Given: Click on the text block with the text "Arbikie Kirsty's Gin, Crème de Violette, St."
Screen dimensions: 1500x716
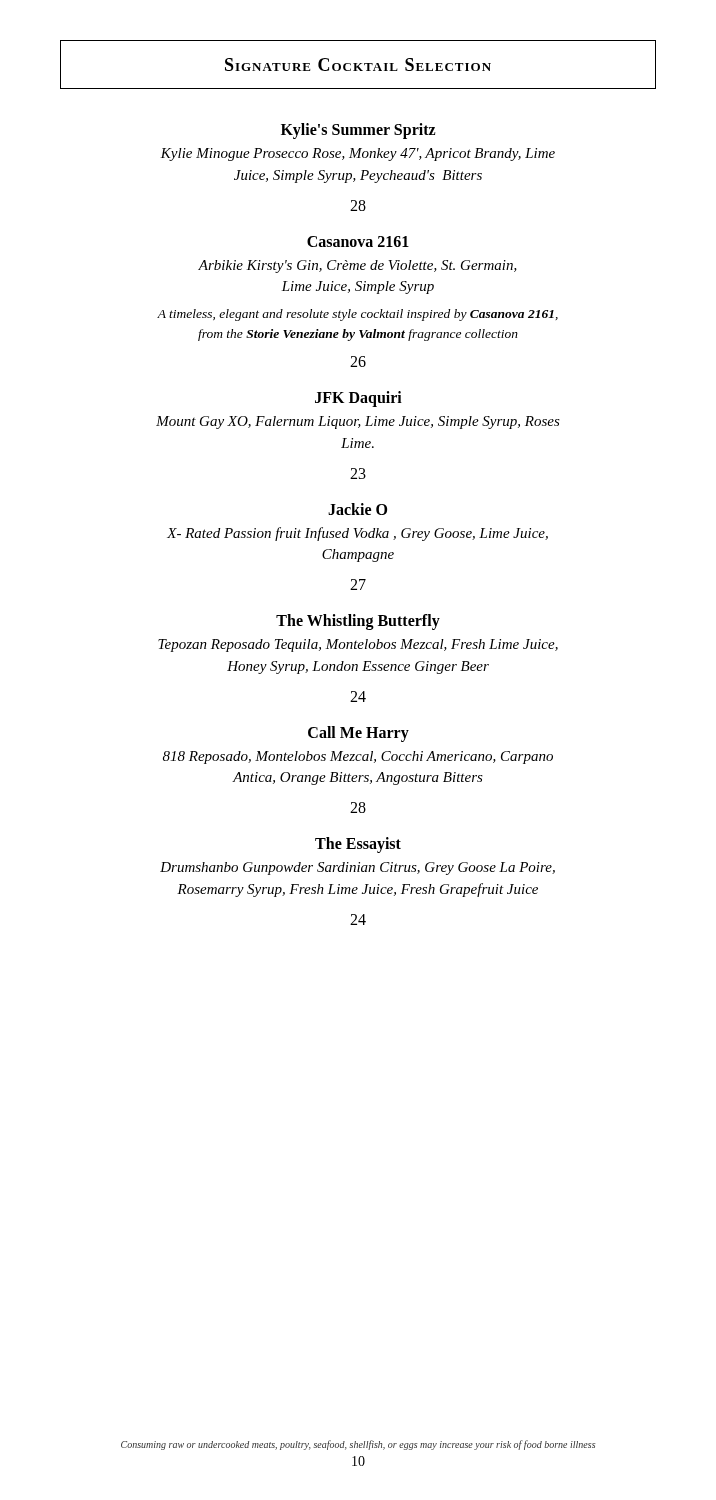Looking at the screenshot, I should 358,275.
